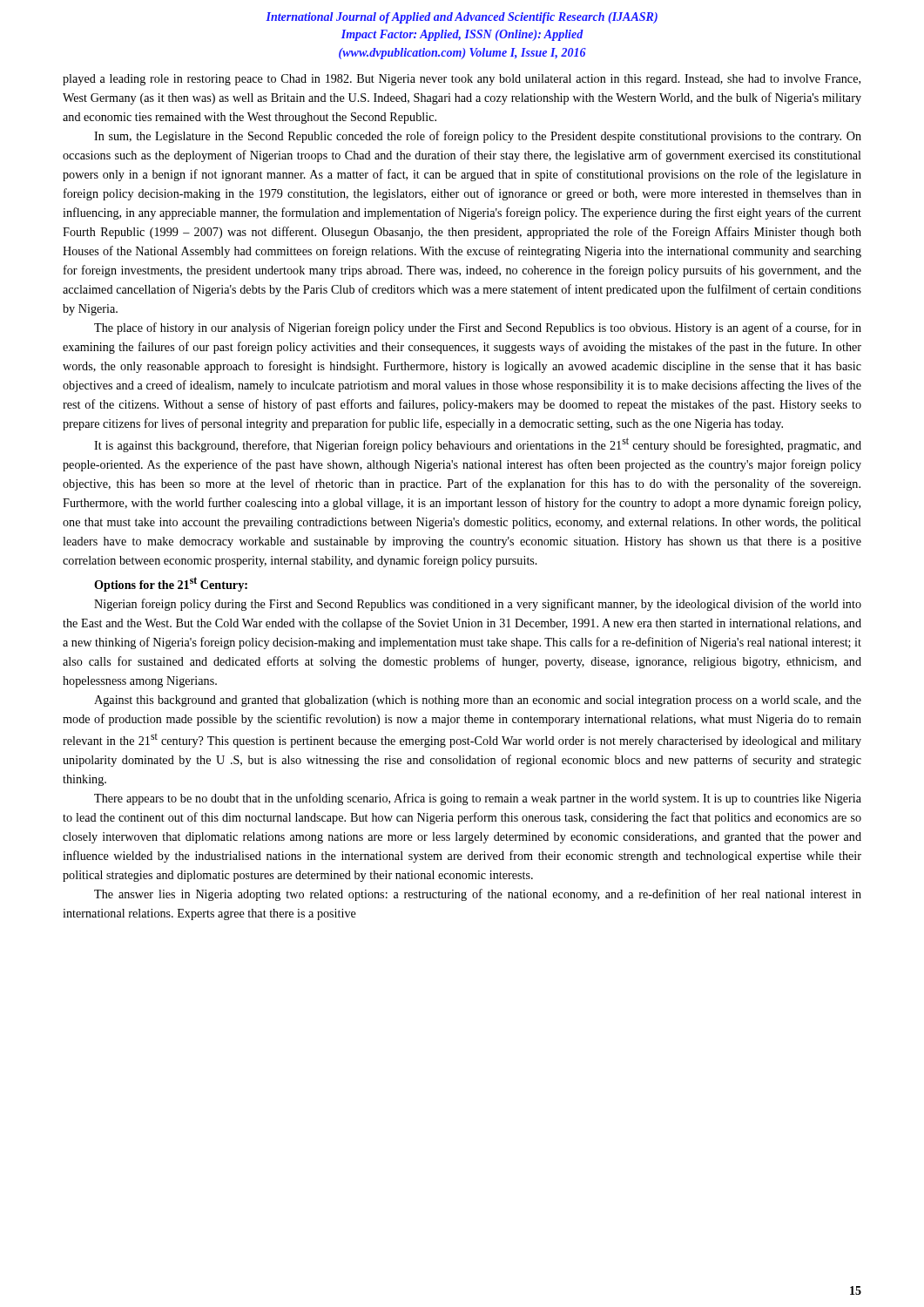Screen dimensions: 1307x924
Task: Locate the block of text that opens with "There appears to be no"
Action: coord(462,837)
